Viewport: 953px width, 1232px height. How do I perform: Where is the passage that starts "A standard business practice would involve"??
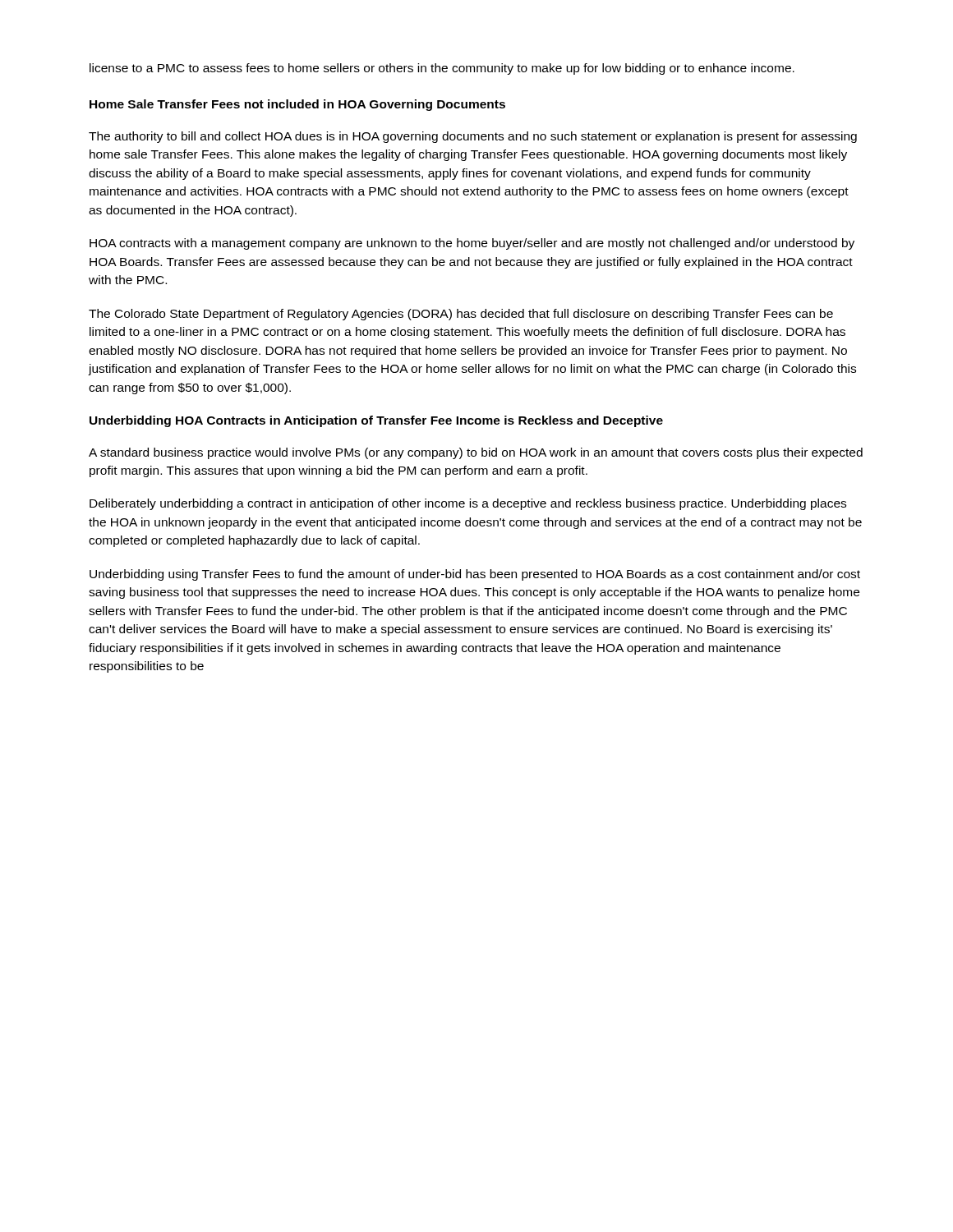[476, 461]
